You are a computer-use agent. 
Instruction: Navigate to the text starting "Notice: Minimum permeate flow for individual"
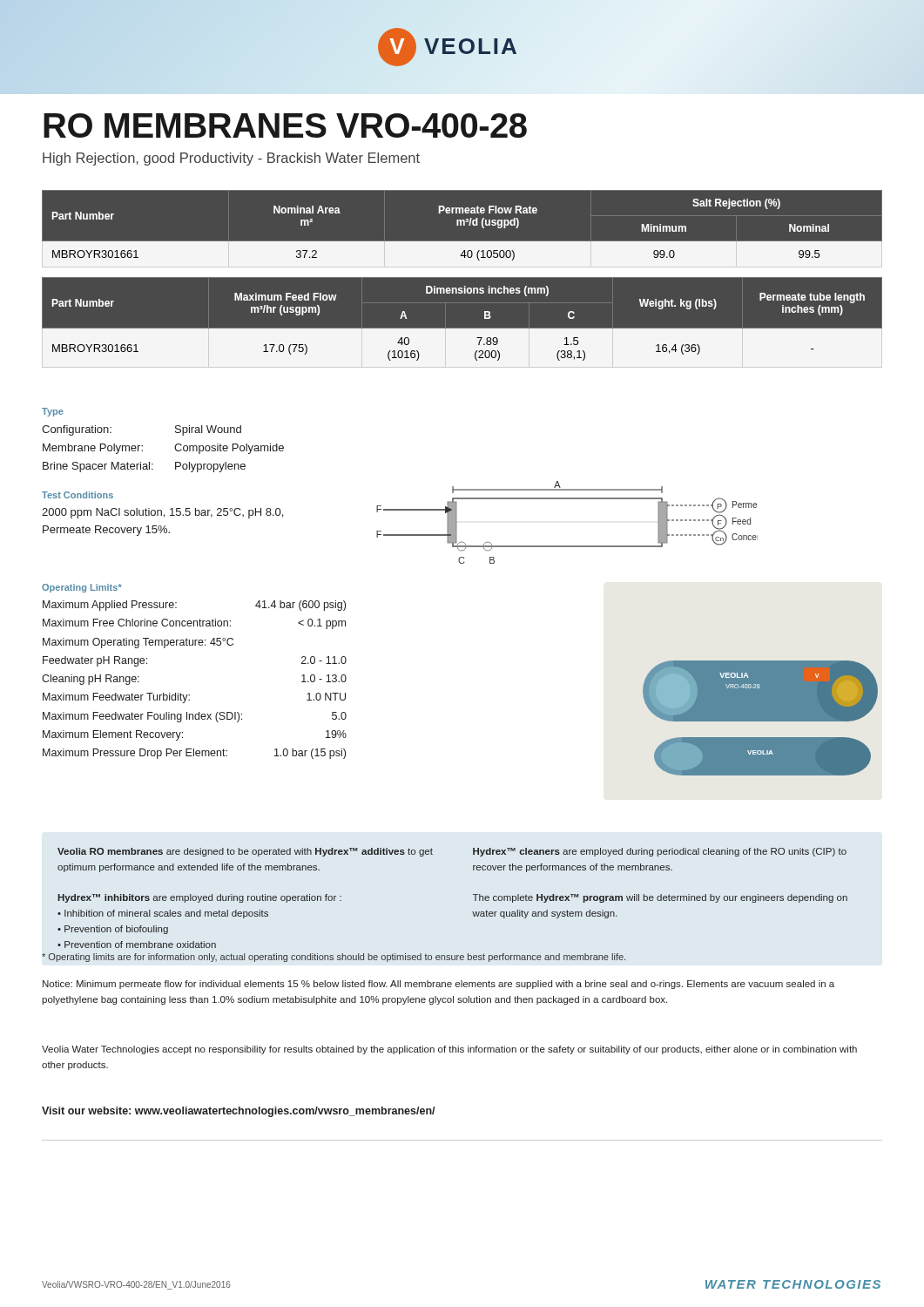click(x=438, y=992)
